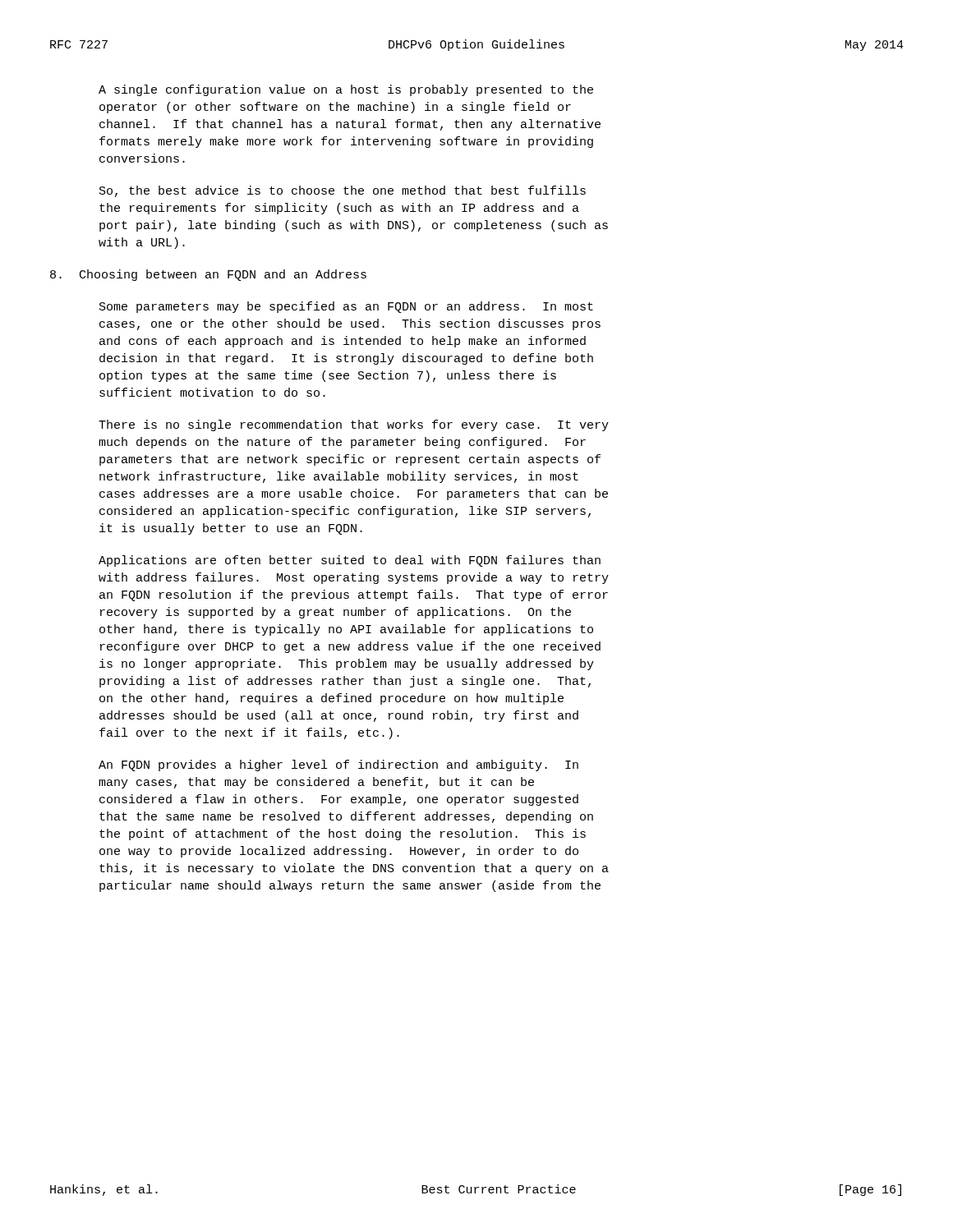
Task: Navigate to the region starting "Some parameters may be specified as"
Action: click(x=350, y=351)
